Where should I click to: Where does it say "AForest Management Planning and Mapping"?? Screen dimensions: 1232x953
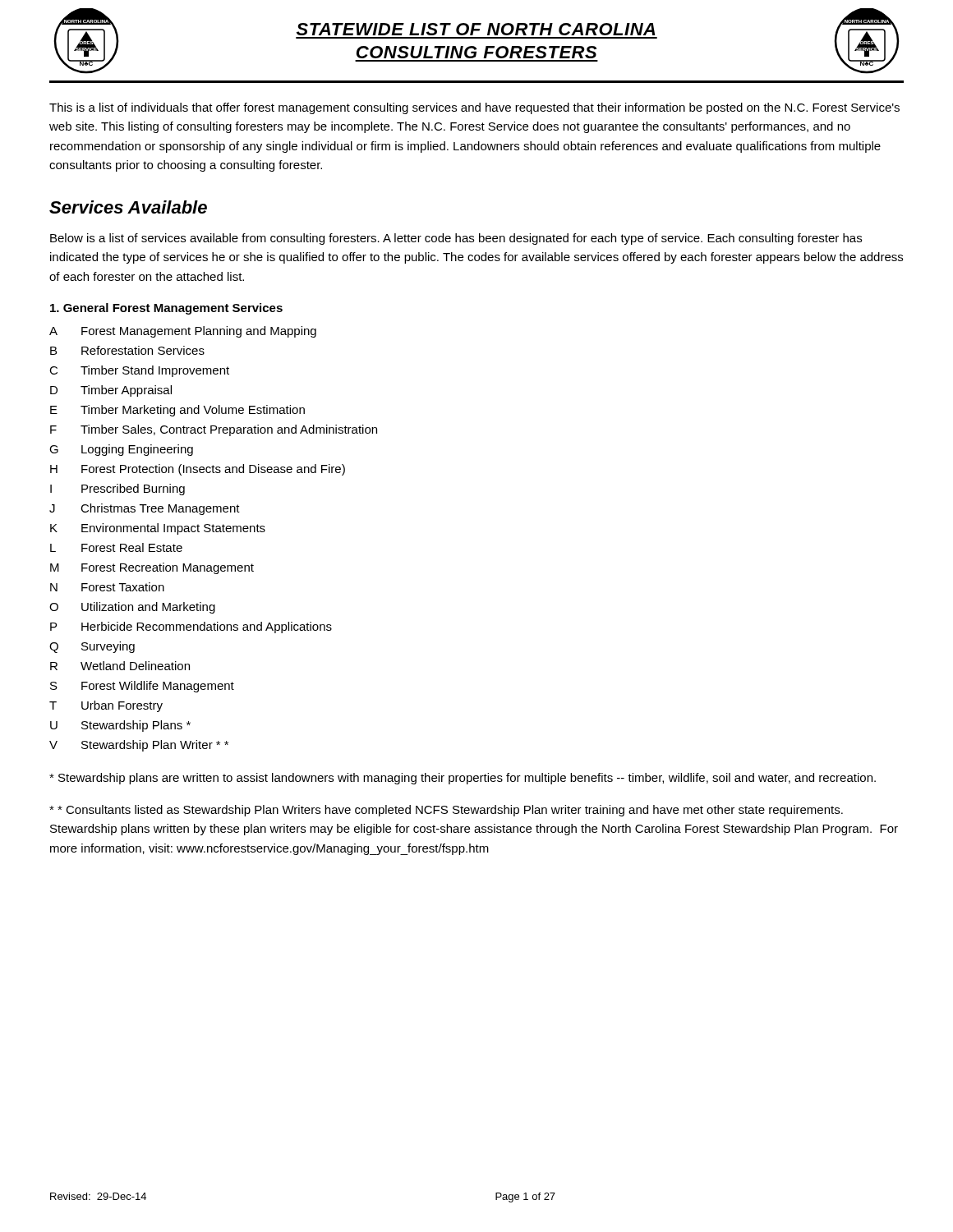click(183, 332)
